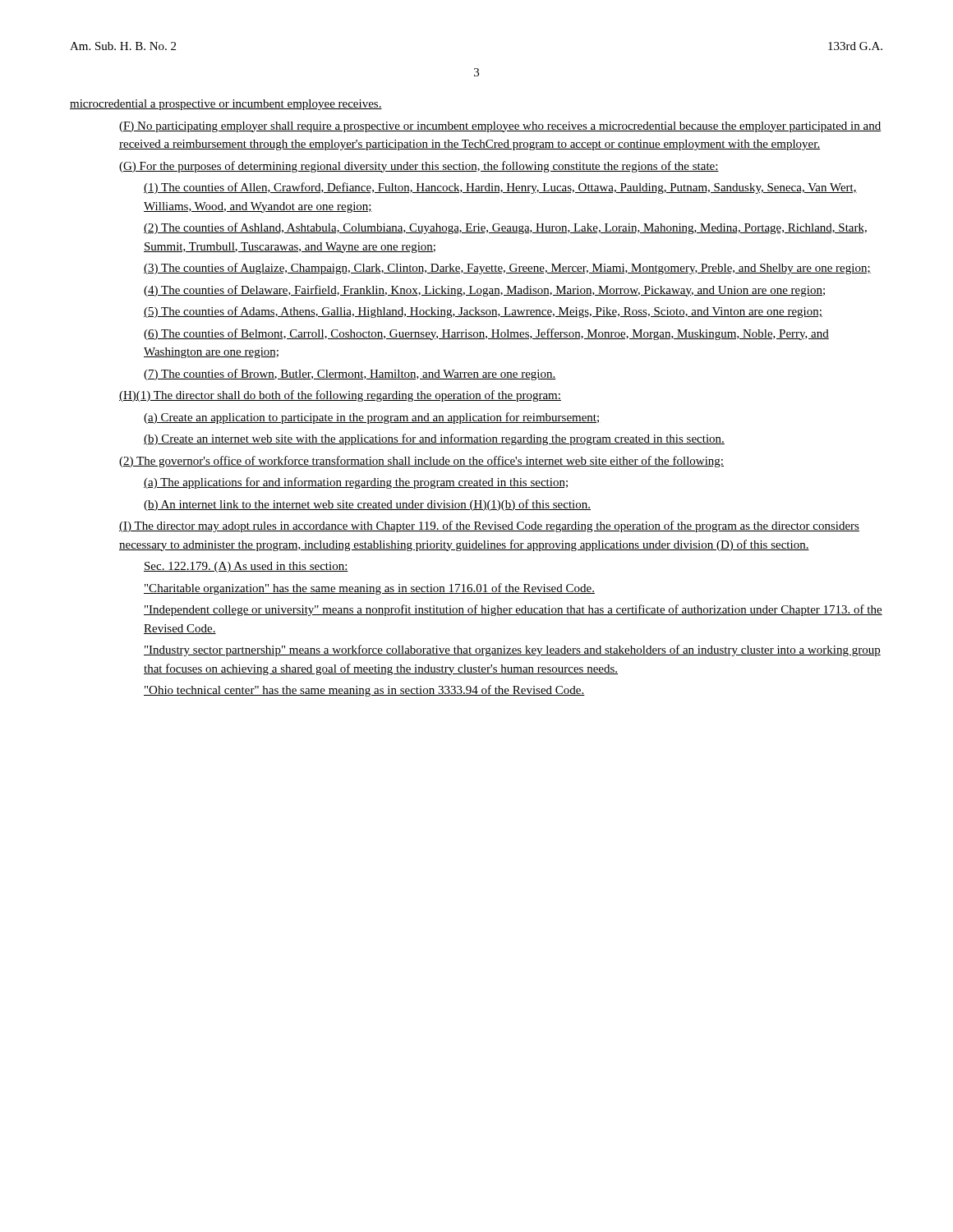953x1232 pixels.
Task: Locate the list item that says "(4) The counties of Delaware, Fairfield,"
Action: coord(513,290)
